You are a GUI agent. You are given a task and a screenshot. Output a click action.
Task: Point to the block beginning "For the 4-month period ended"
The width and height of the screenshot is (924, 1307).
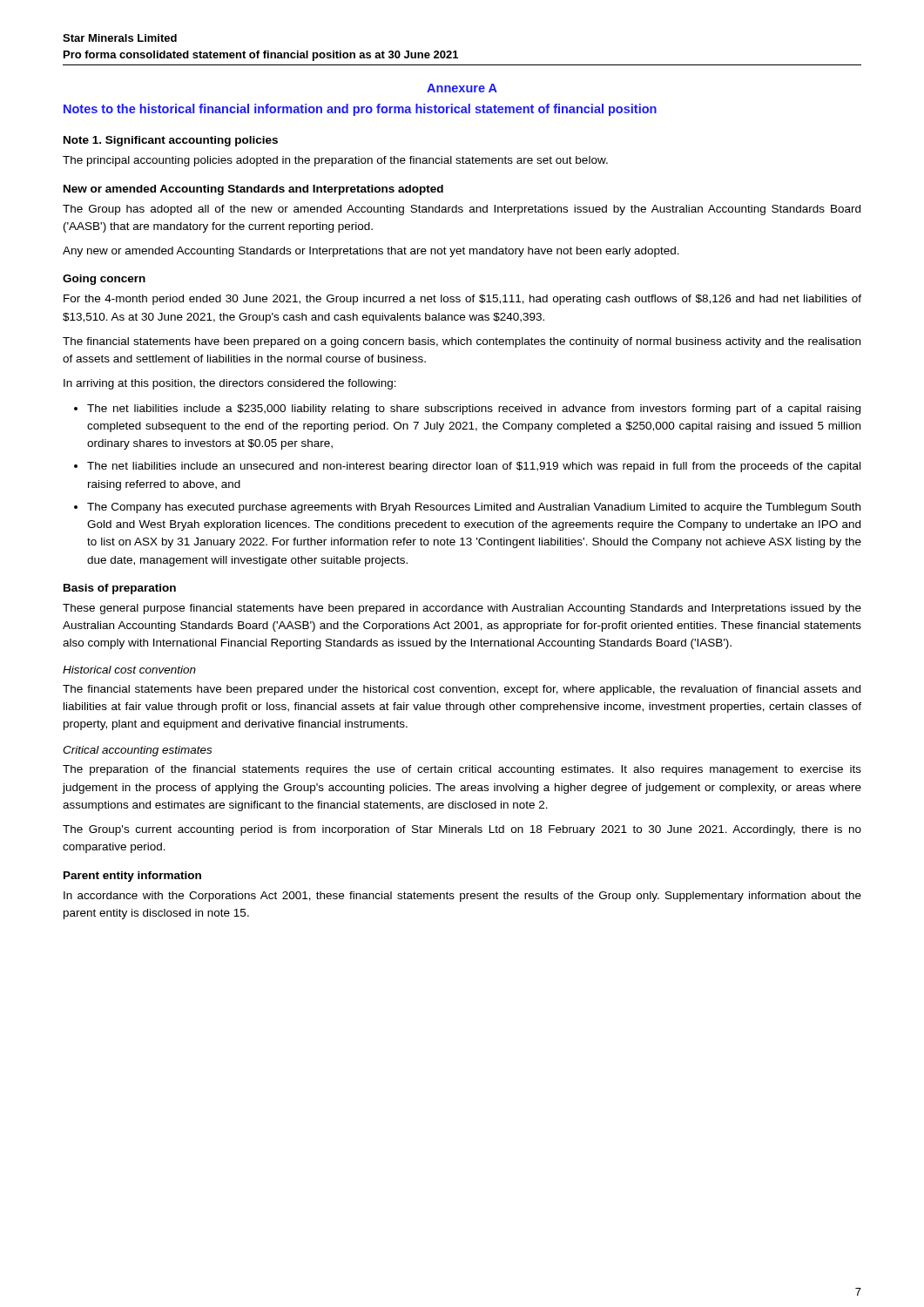[x=462, y=307]
